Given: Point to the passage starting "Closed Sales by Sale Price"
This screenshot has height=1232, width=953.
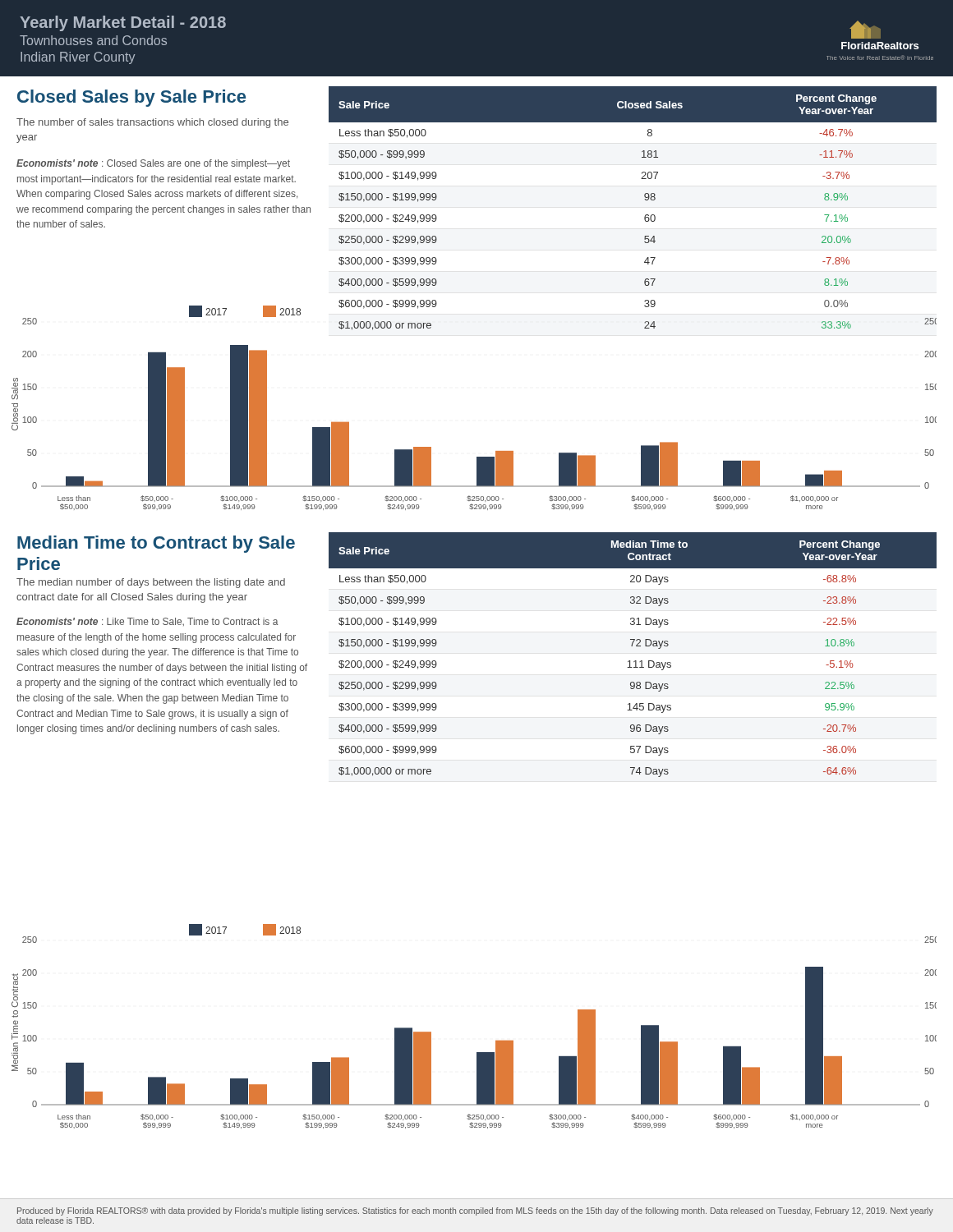Looking at the screenshot, I should tap(164, 97).
